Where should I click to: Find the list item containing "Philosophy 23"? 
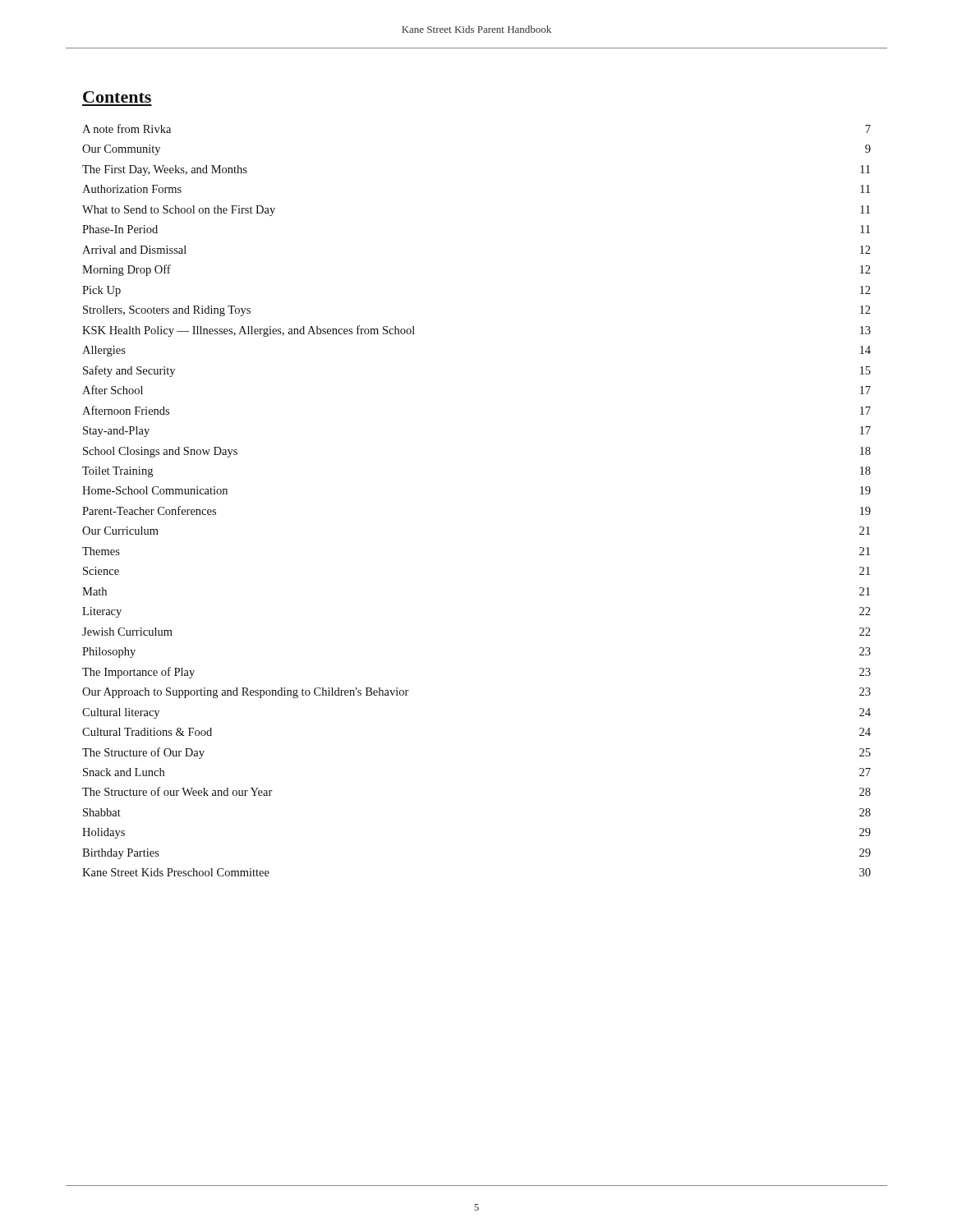click(x=110, y=653)
